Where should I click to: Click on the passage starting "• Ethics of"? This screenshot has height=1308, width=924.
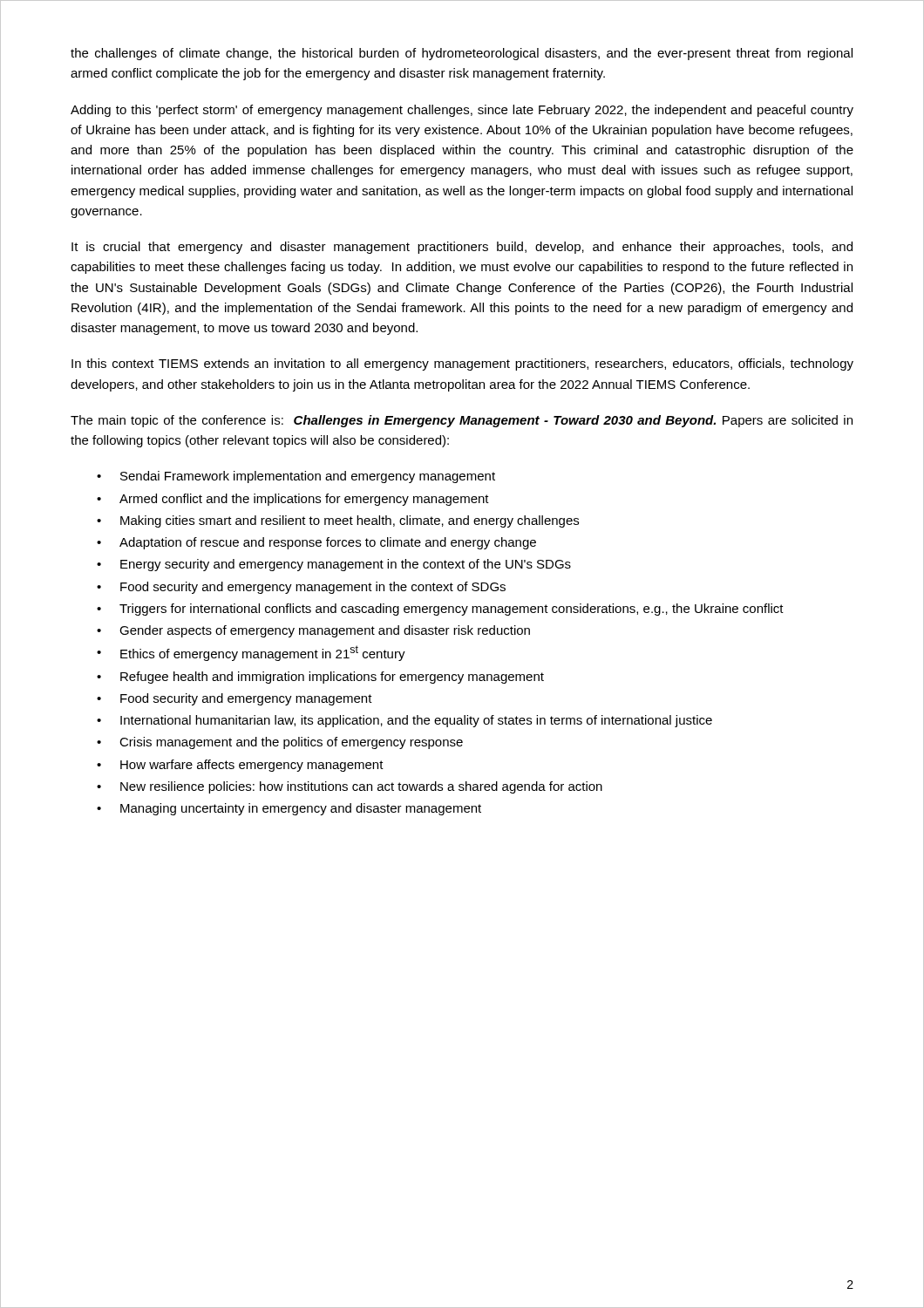[x=251, y=653]
